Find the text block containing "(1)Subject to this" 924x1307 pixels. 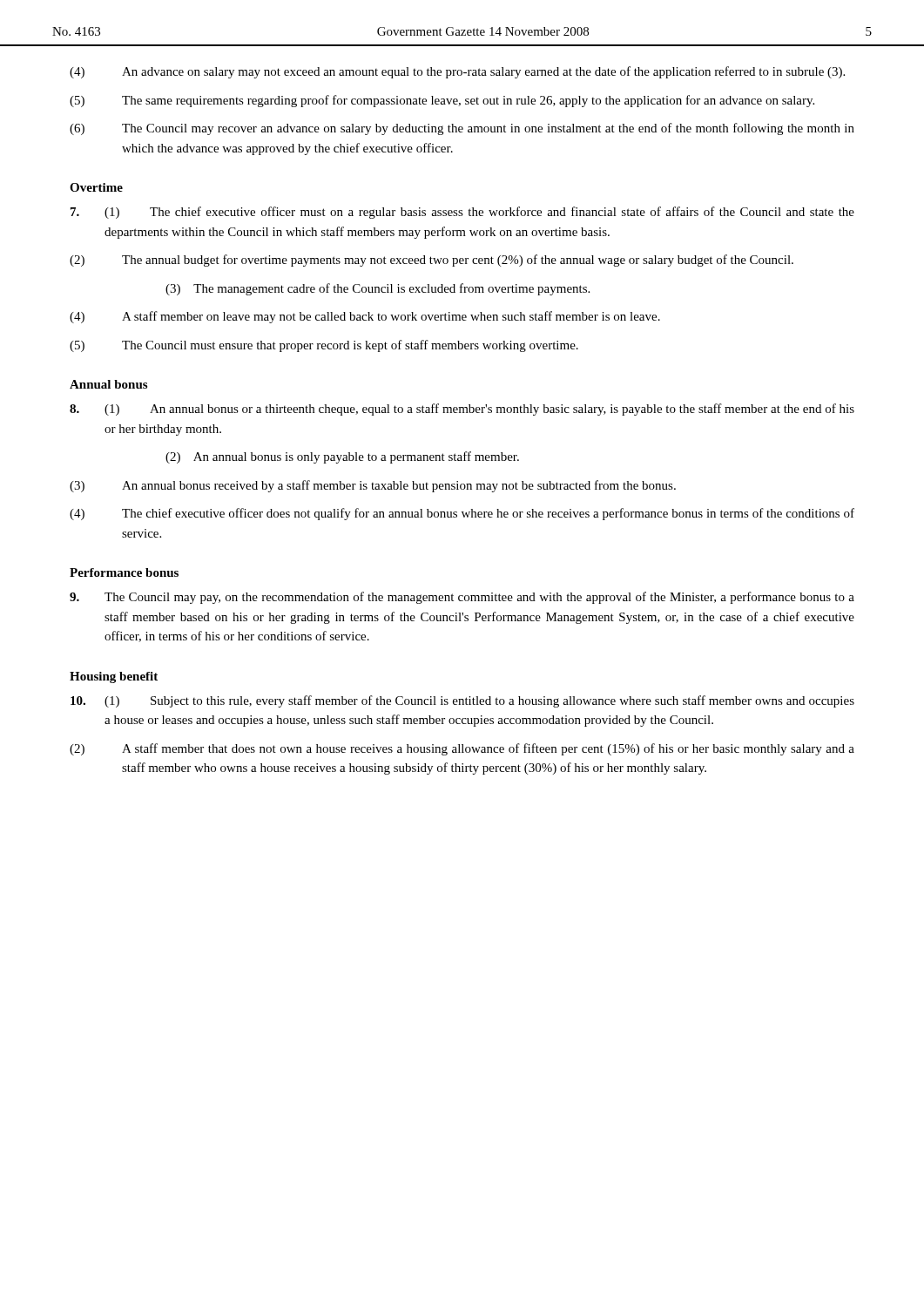click(462, 710)
